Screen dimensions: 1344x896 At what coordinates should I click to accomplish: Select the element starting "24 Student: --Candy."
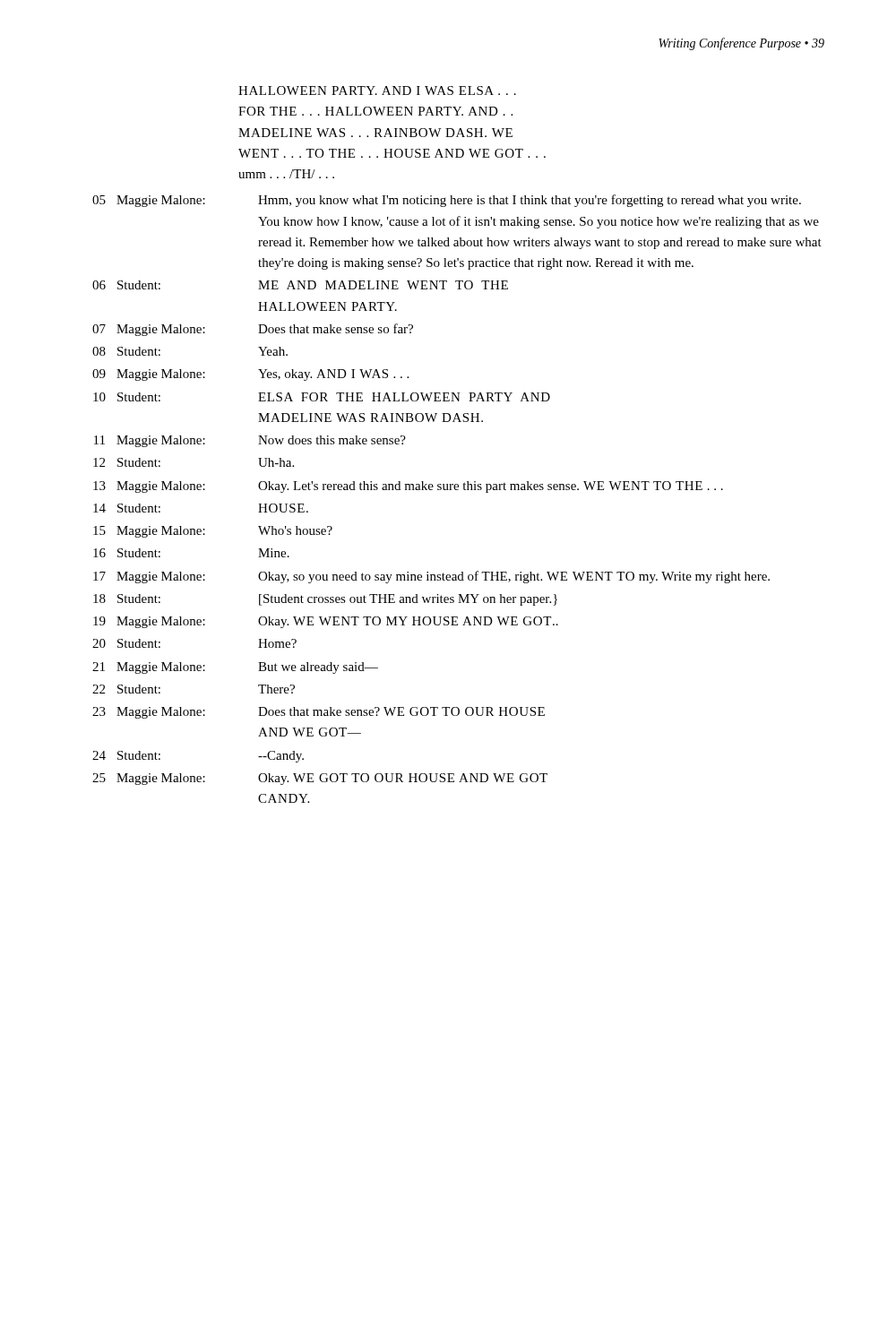click(x=122, y=757)
